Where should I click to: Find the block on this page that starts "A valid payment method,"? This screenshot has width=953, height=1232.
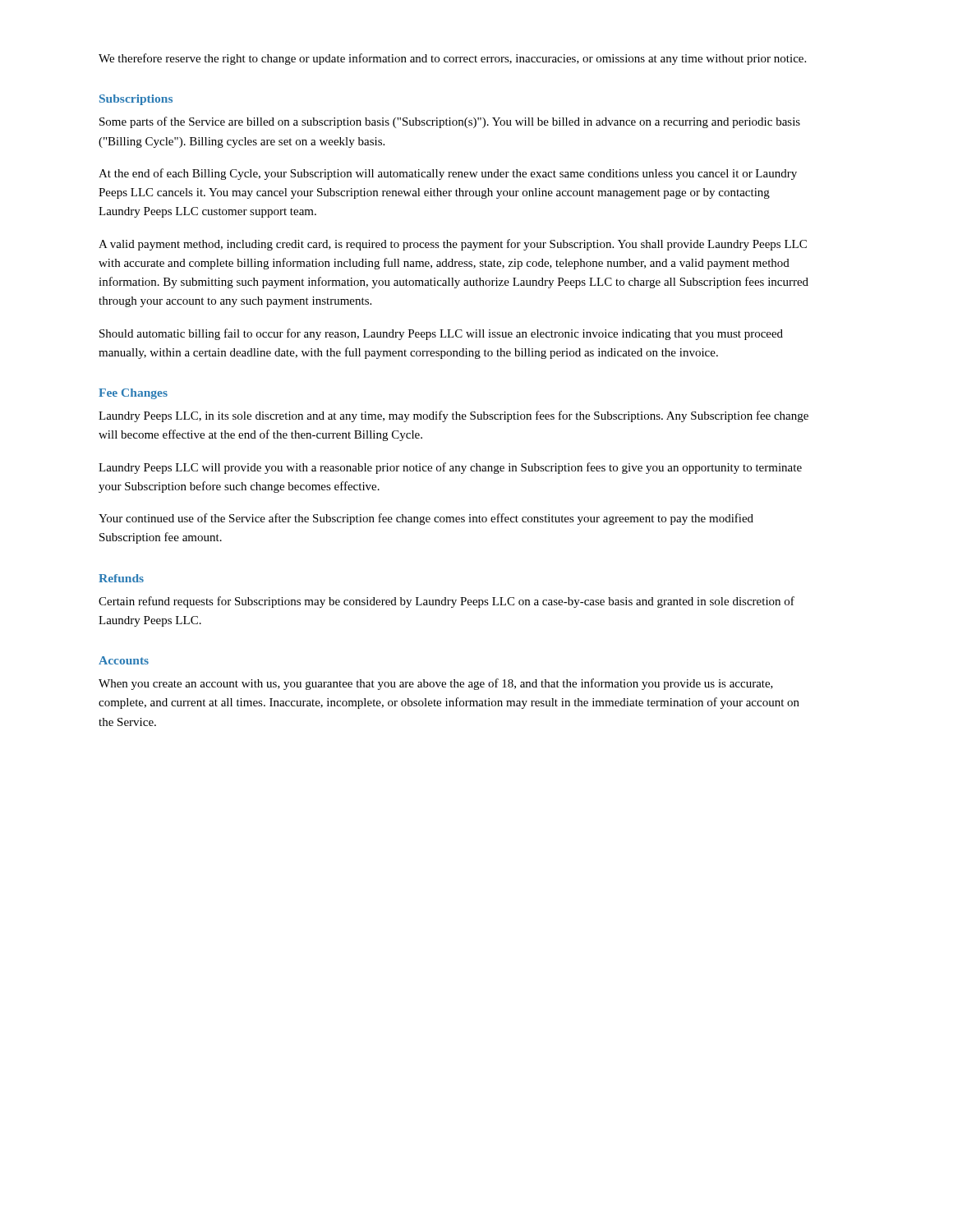click(454, 272)
